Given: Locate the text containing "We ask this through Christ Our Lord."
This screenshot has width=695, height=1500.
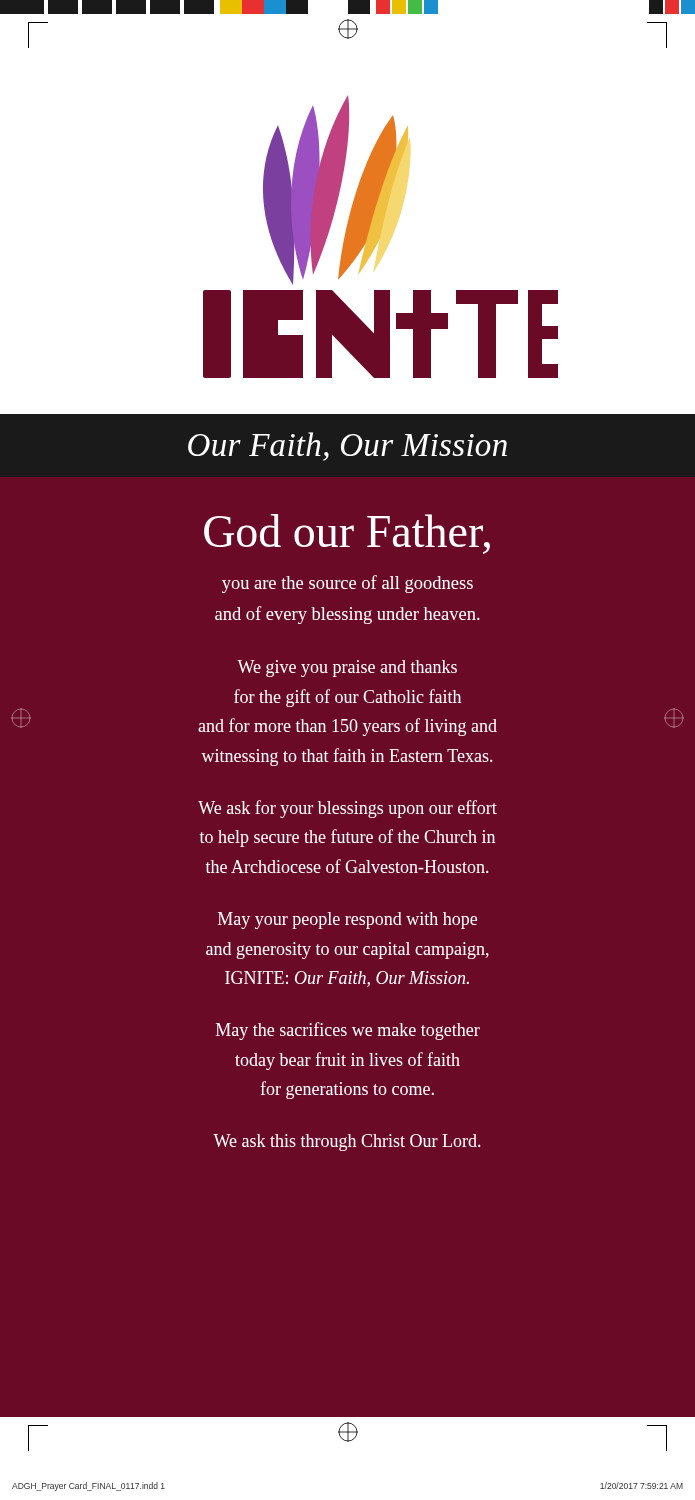Looking at the screenshot, I should coord(348,1141).
